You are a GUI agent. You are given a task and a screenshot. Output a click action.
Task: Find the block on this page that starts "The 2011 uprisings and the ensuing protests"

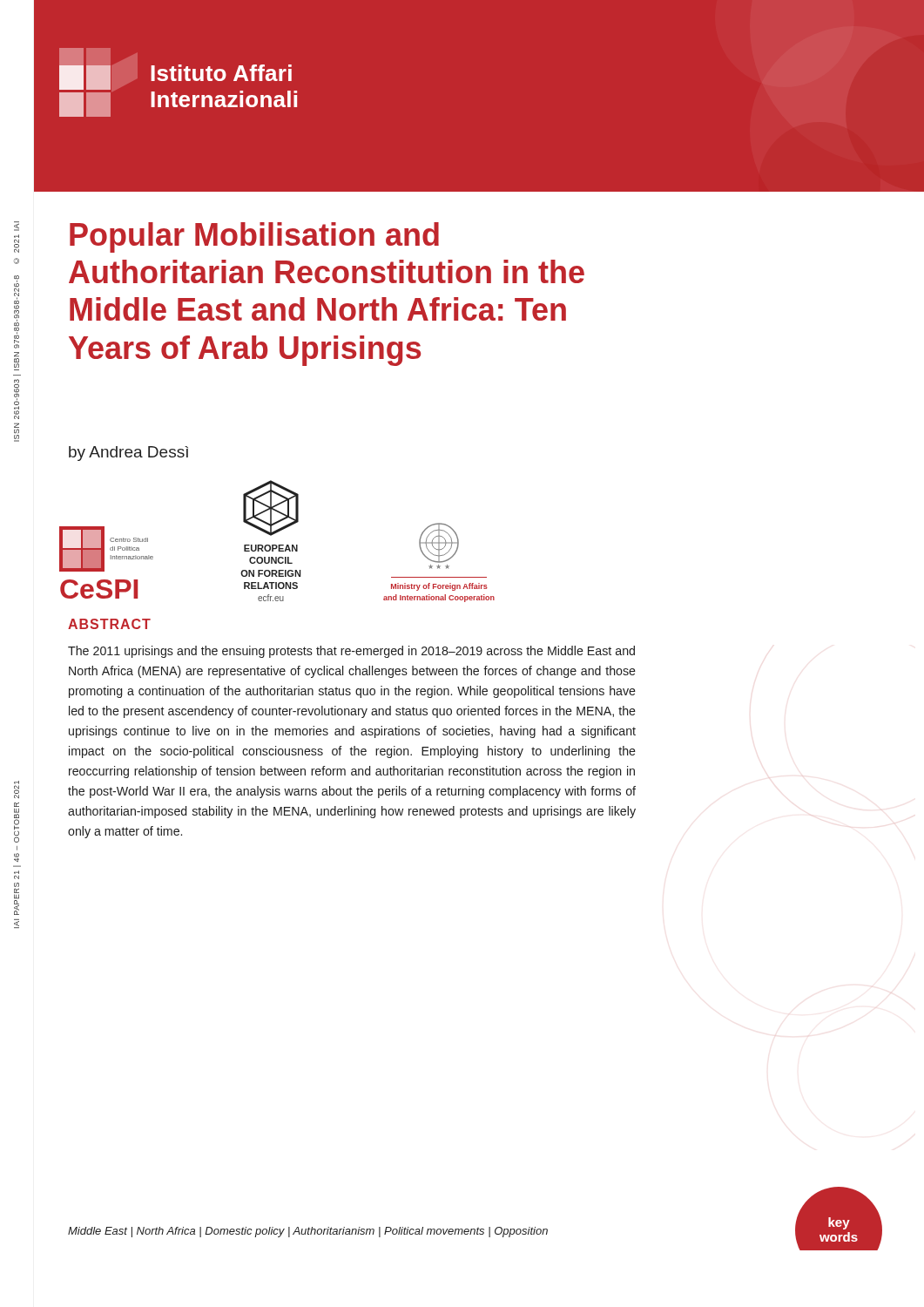pos(352,742)
